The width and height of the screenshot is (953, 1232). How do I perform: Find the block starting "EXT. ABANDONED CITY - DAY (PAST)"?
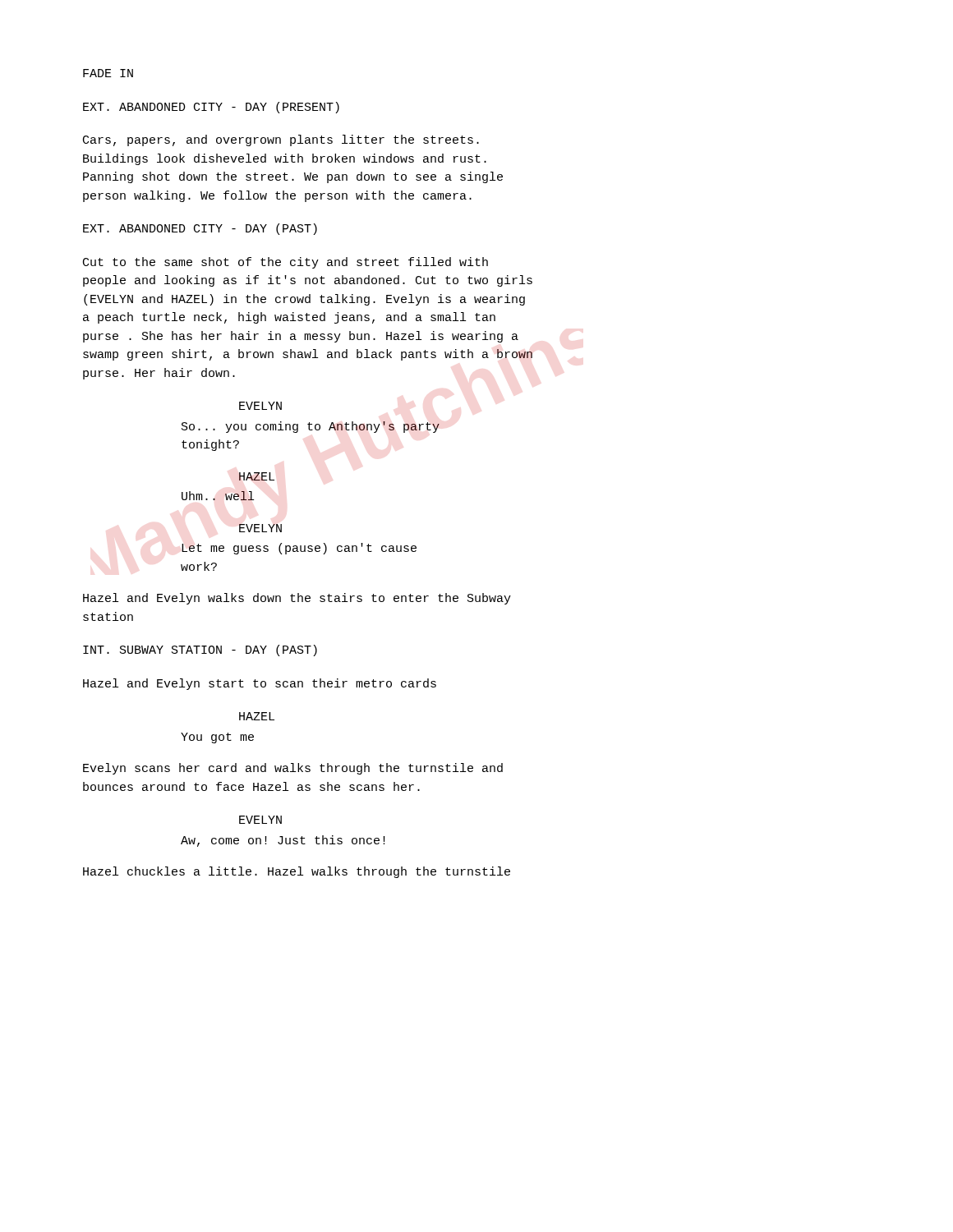pyautogui.click(x=200, y=229)
